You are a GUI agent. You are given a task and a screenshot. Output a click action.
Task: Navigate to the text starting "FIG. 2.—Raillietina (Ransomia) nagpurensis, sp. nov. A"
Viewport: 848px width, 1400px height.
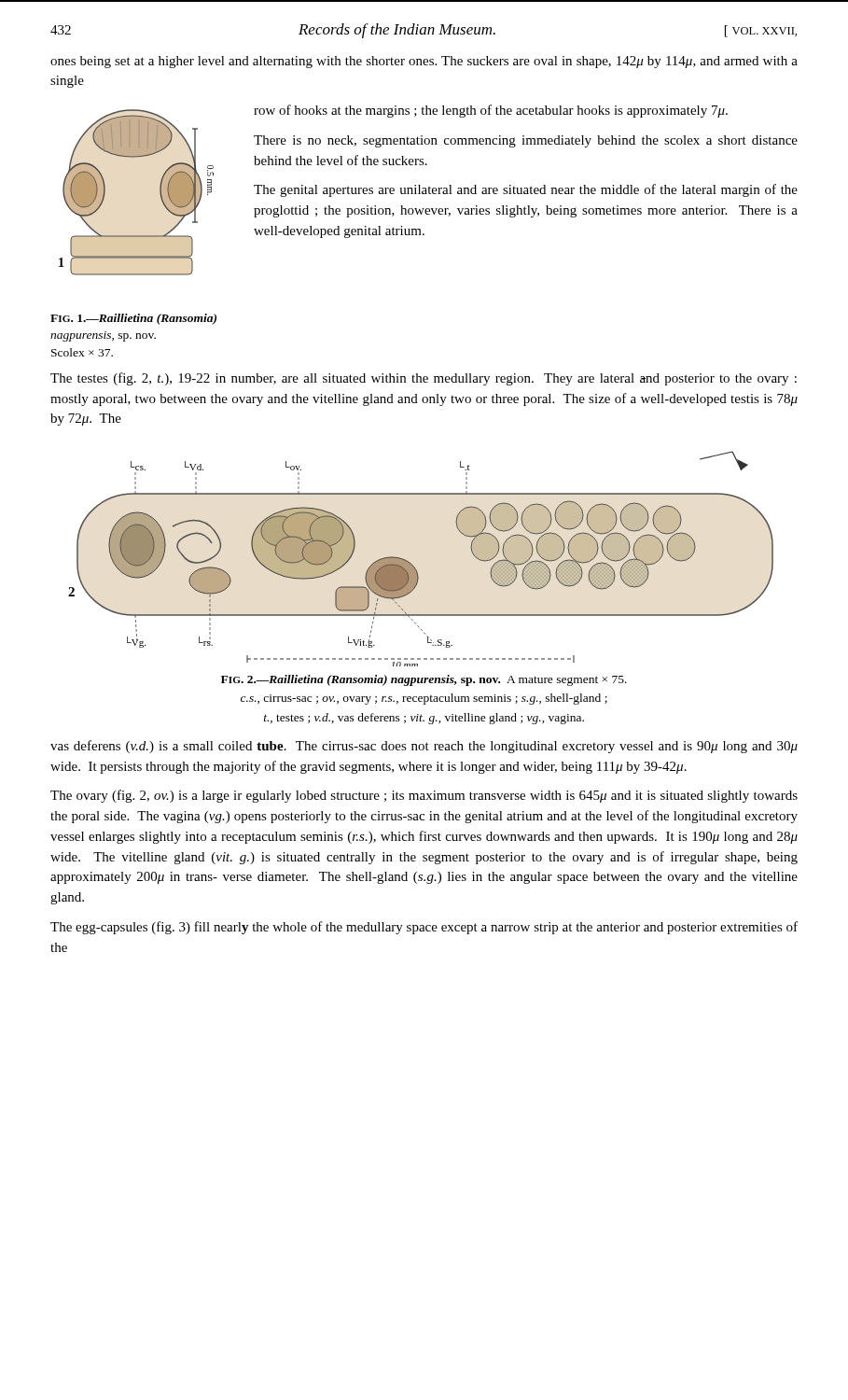[x=424, y=698]
